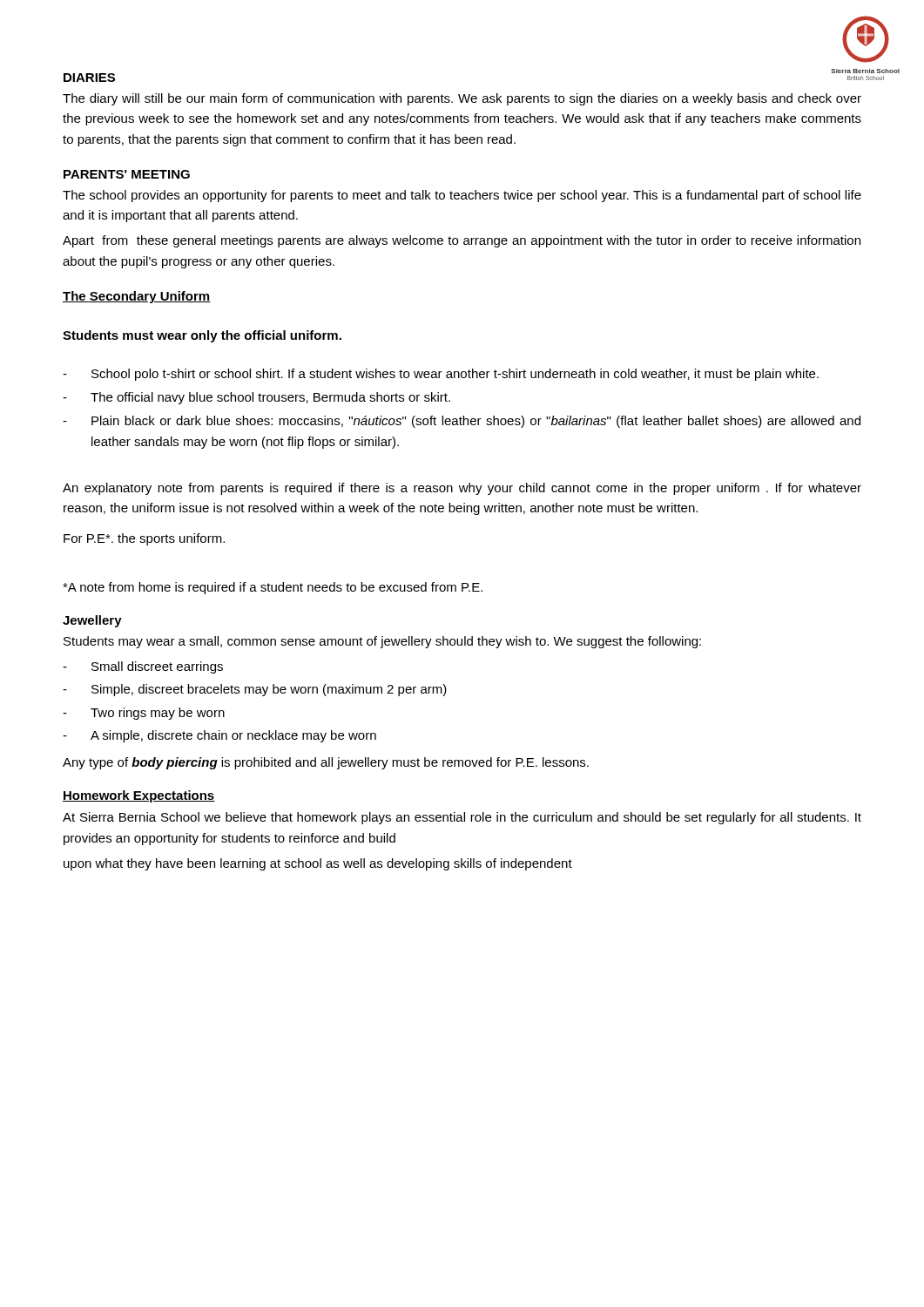Click on the passage starting "- Simple, discreet bracelets may be worn (maximum"

[x=255, y=690]
